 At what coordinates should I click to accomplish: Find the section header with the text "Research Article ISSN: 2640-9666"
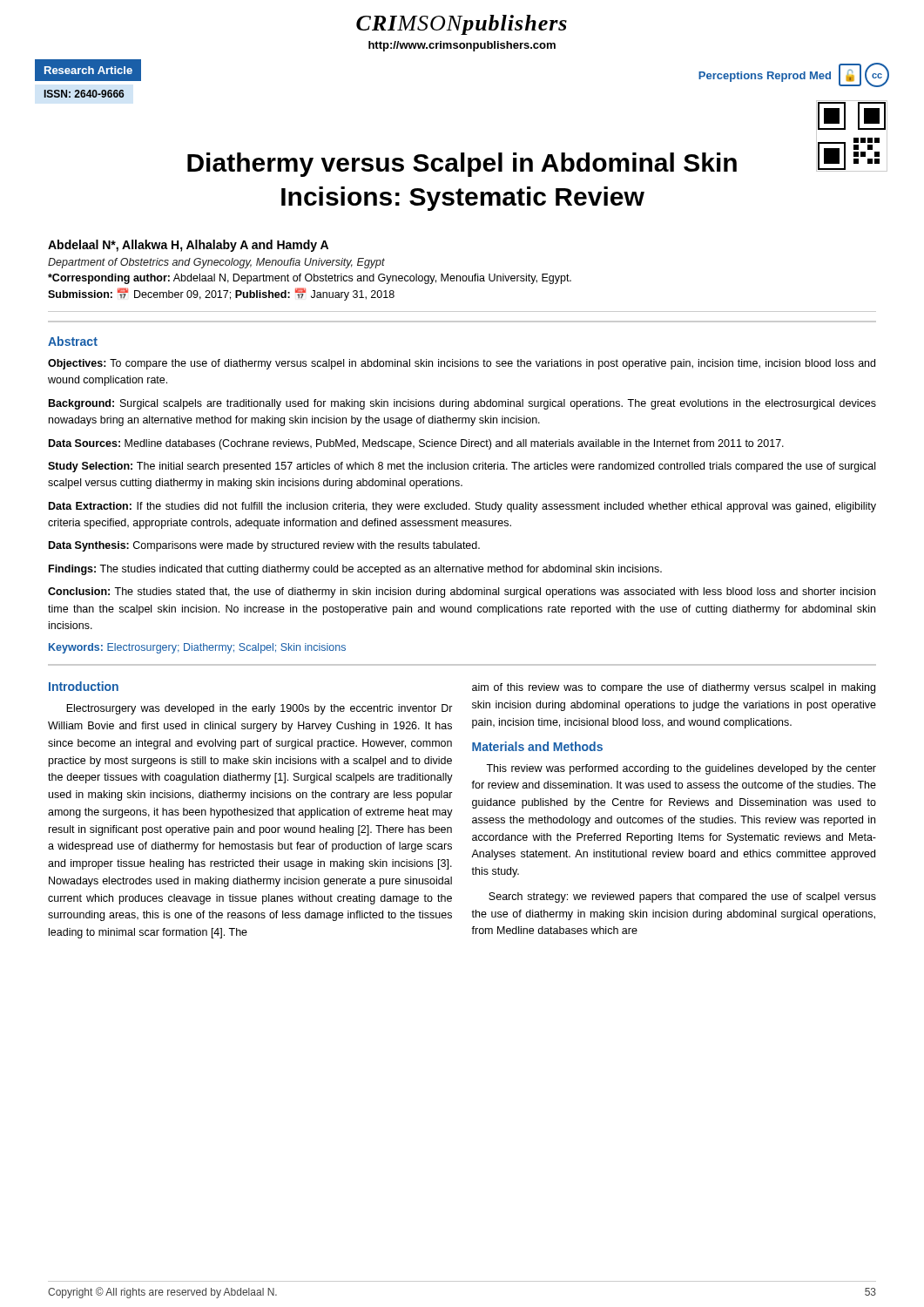point(88,81)
